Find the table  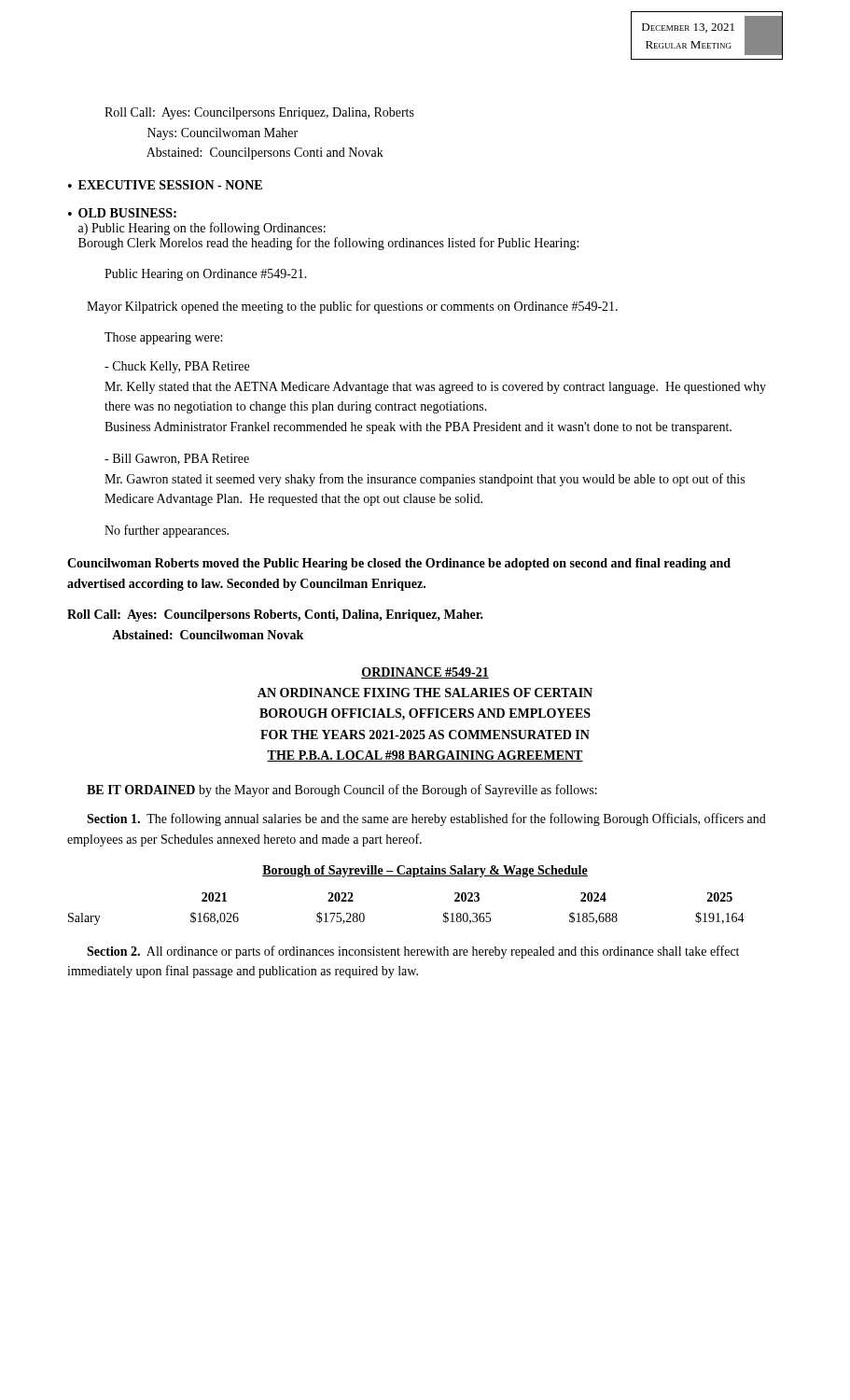[425, 908]
